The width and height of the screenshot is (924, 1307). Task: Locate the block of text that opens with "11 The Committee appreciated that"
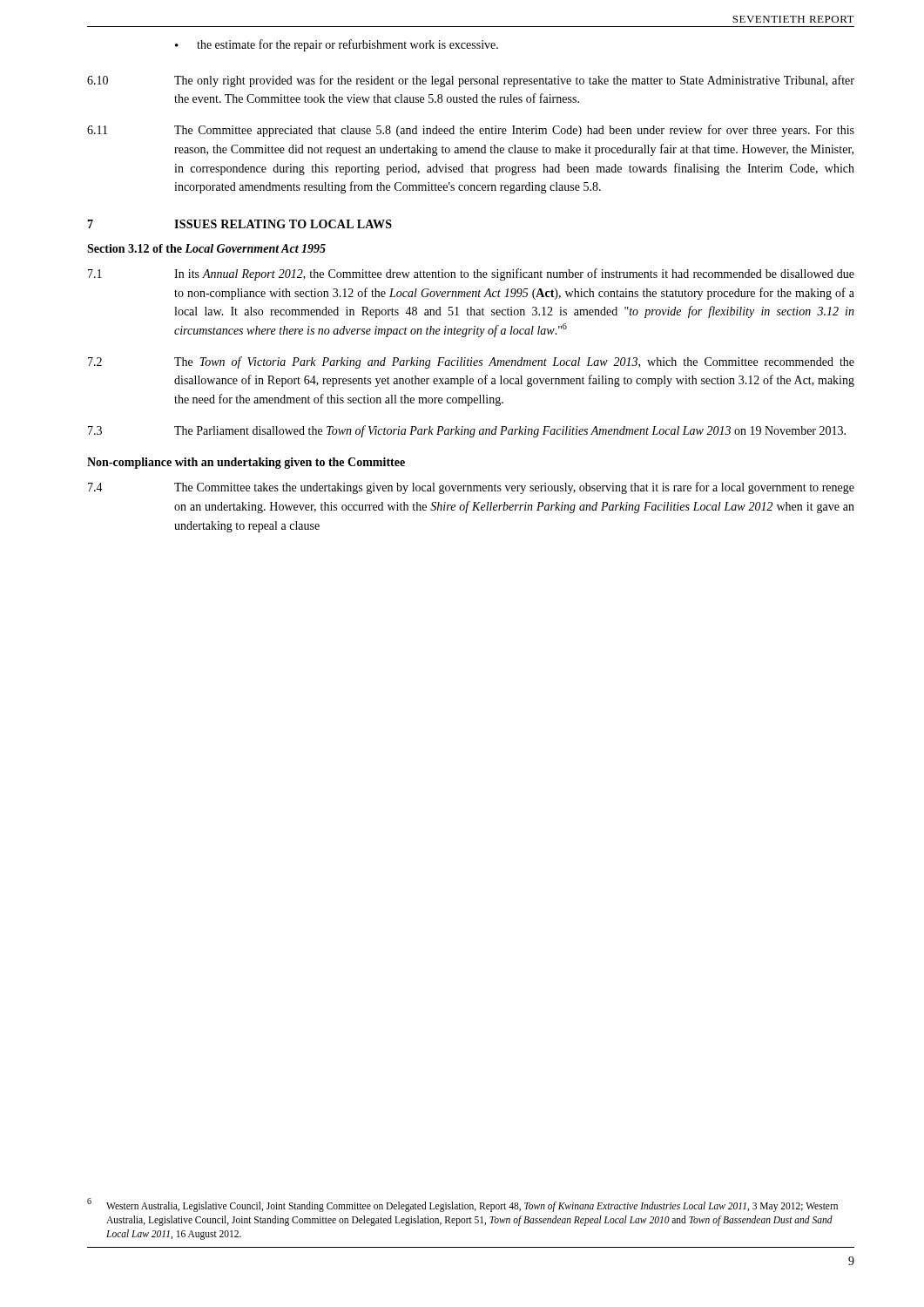pyautogui.click(x=471, y=159)
